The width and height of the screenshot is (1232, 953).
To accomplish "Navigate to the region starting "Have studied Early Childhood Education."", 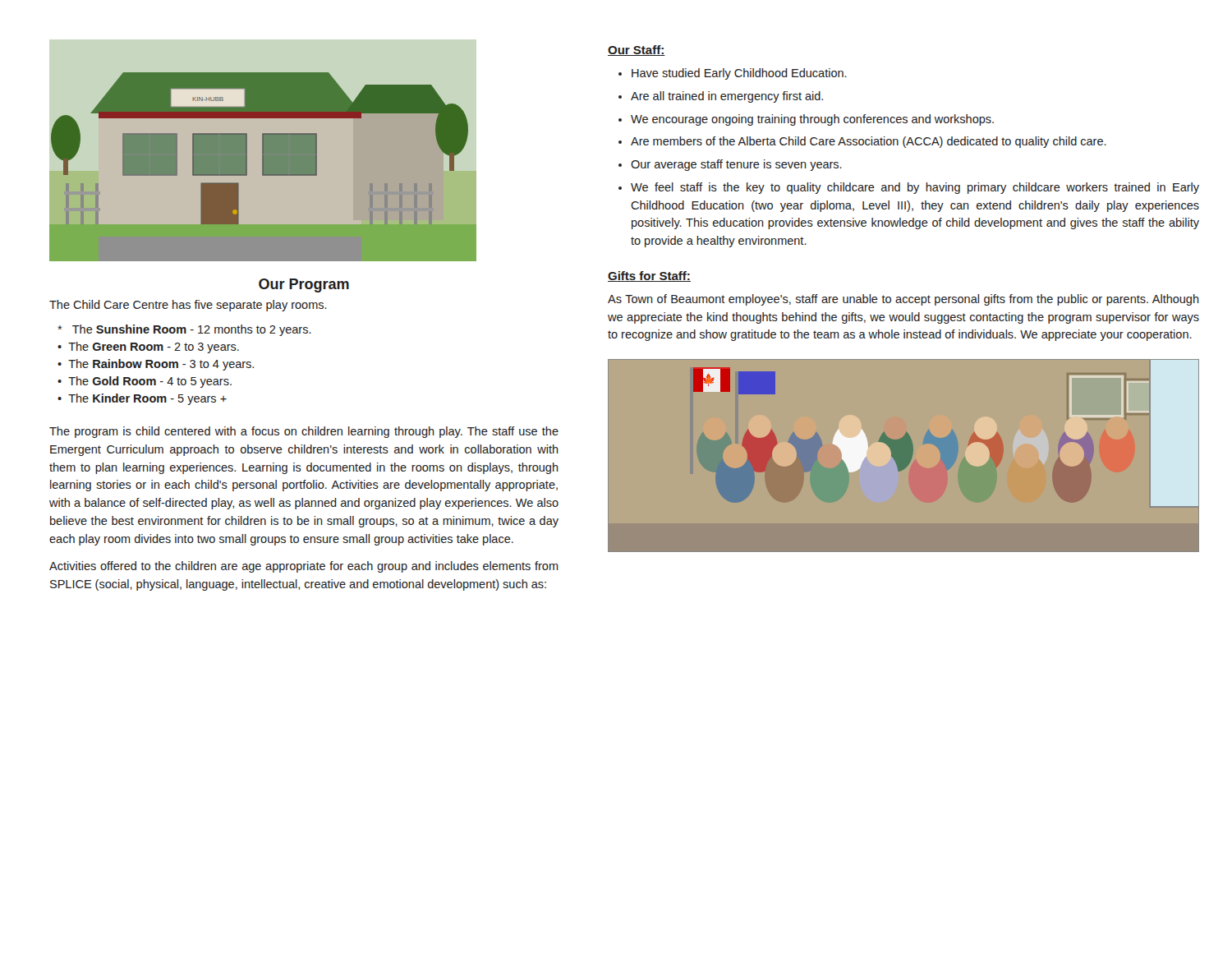I will [x=739, y=73].
